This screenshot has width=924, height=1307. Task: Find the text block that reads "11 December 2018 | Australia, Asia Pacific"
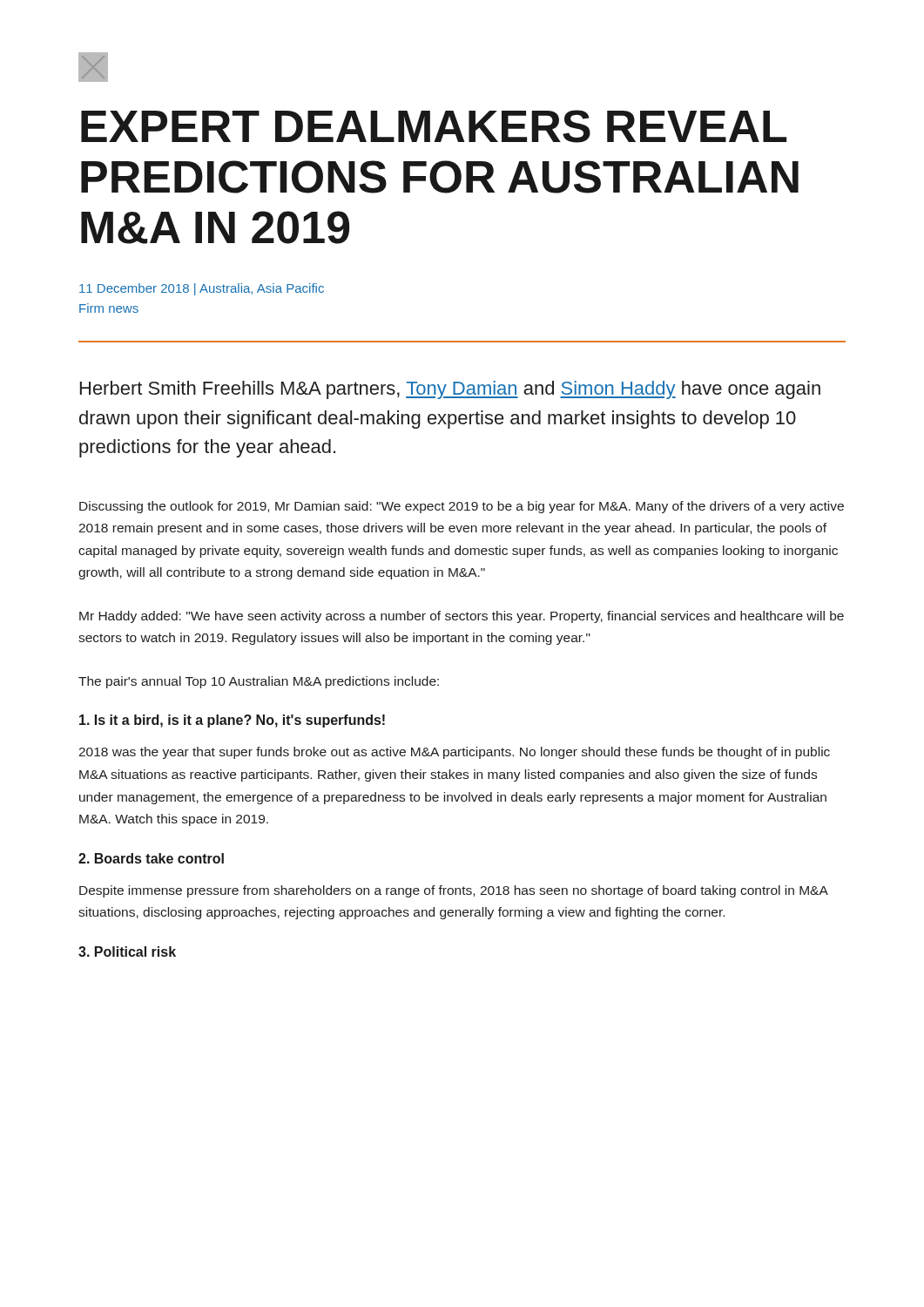point(201,298)
